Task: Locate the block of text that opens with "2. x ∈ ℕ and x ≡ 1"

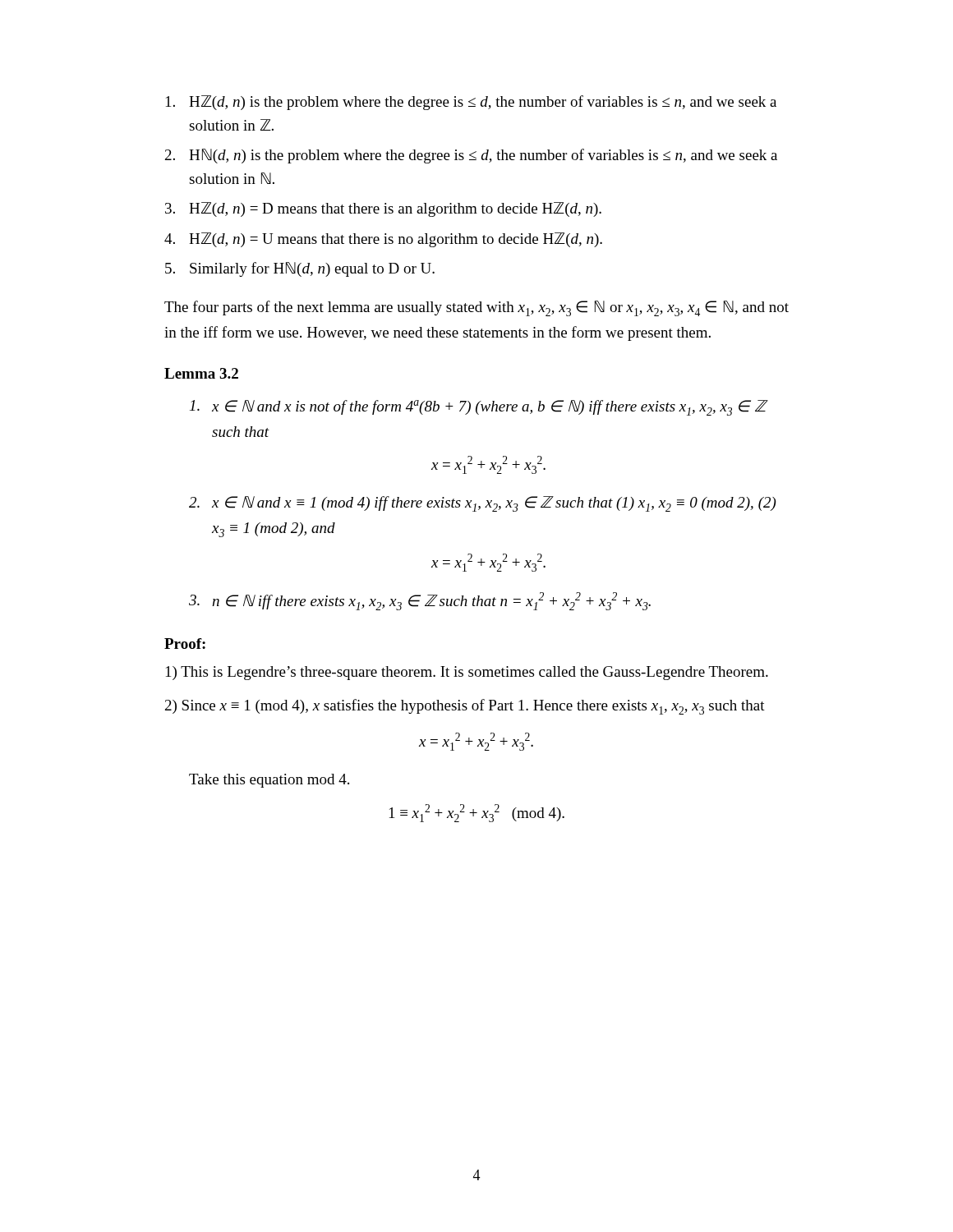Action: (483, 504)
